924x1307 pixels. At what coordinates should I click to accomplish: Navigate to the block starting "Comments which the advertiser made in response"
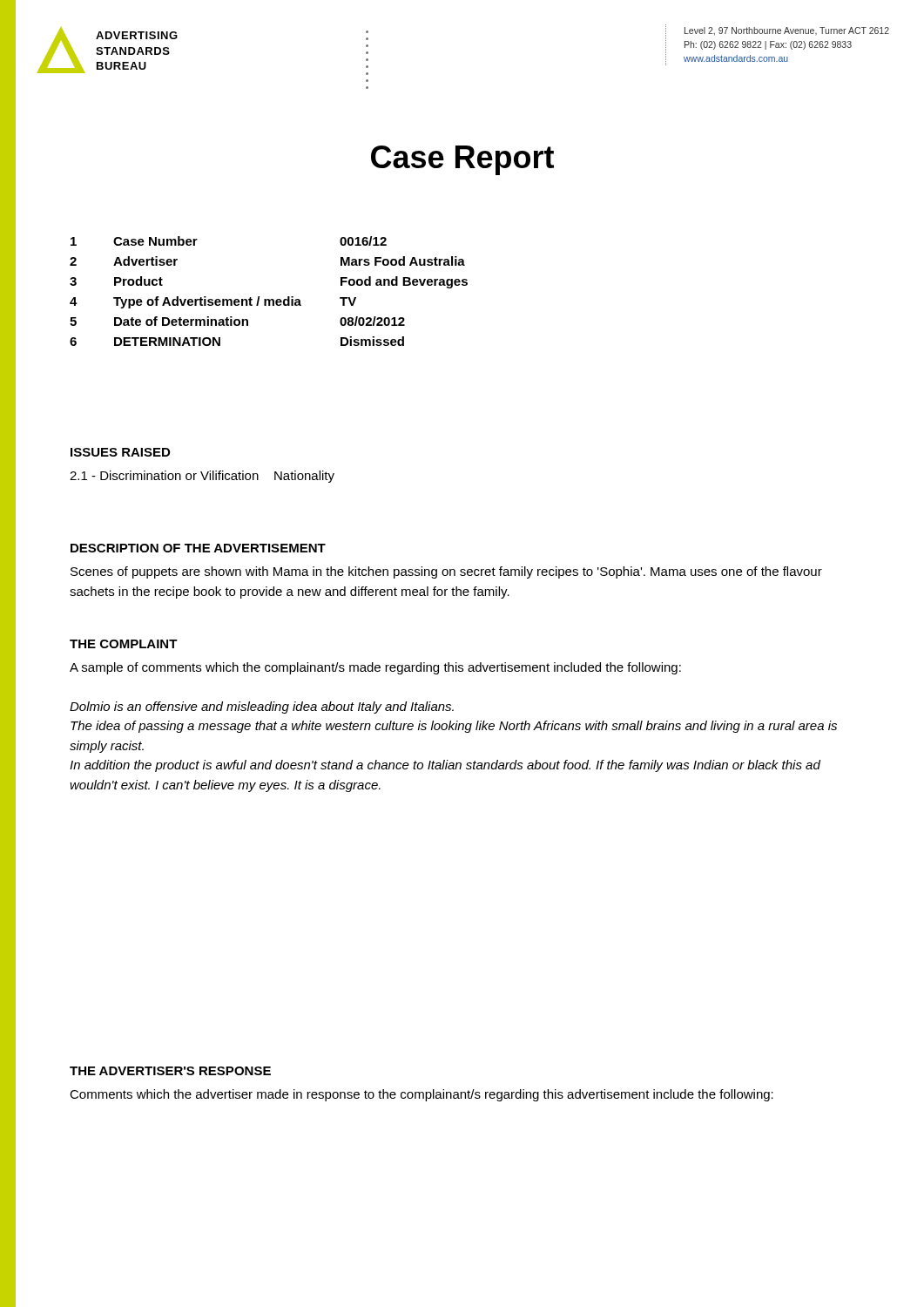tap(422, 1094)
